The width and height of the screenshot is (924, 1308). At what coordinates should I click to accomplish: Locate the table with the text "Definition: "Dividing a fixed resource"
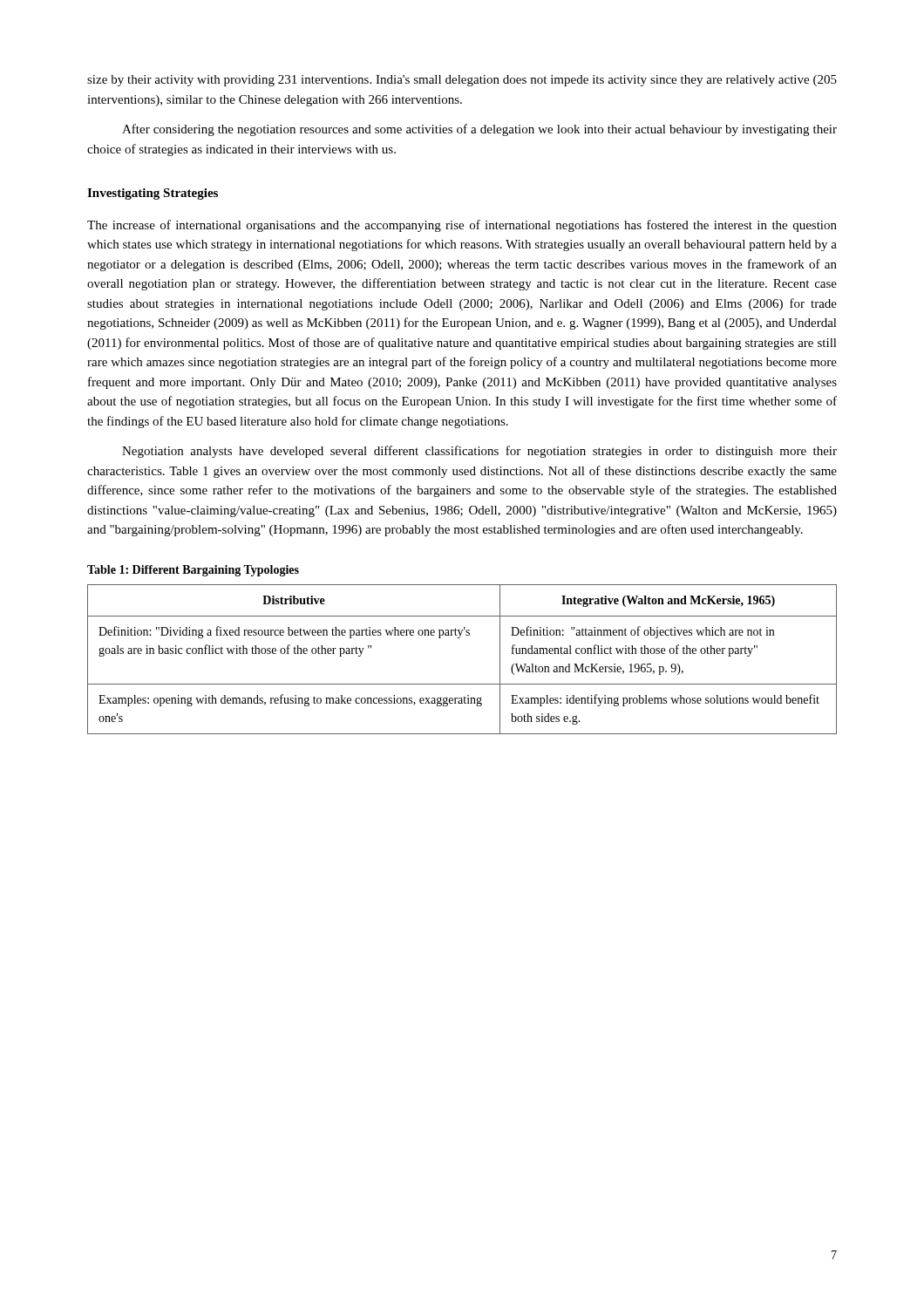[x=462, y=659]
